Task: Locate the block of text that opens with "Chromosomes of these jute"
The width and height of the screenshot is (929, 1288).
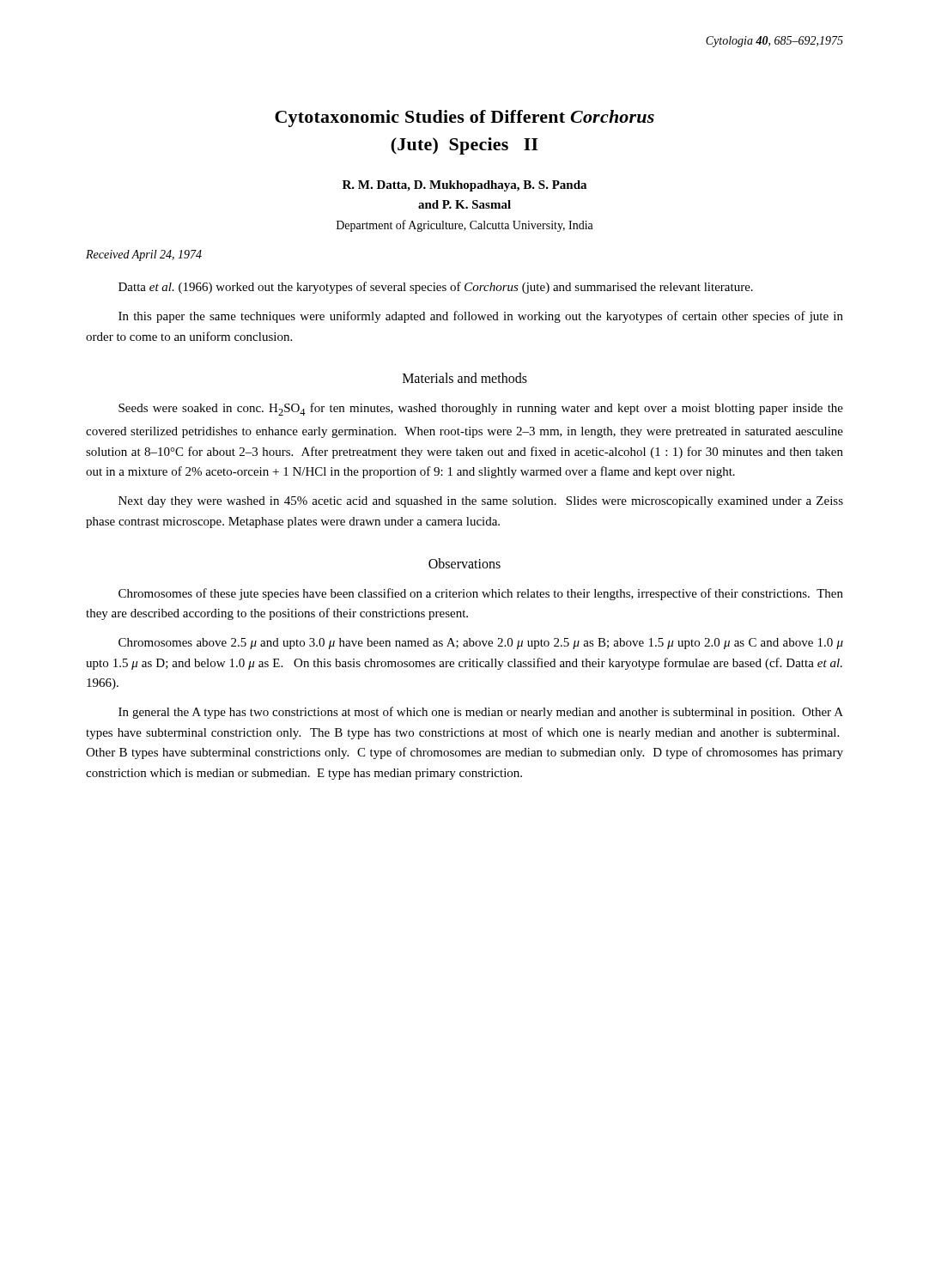Action: 464,603
